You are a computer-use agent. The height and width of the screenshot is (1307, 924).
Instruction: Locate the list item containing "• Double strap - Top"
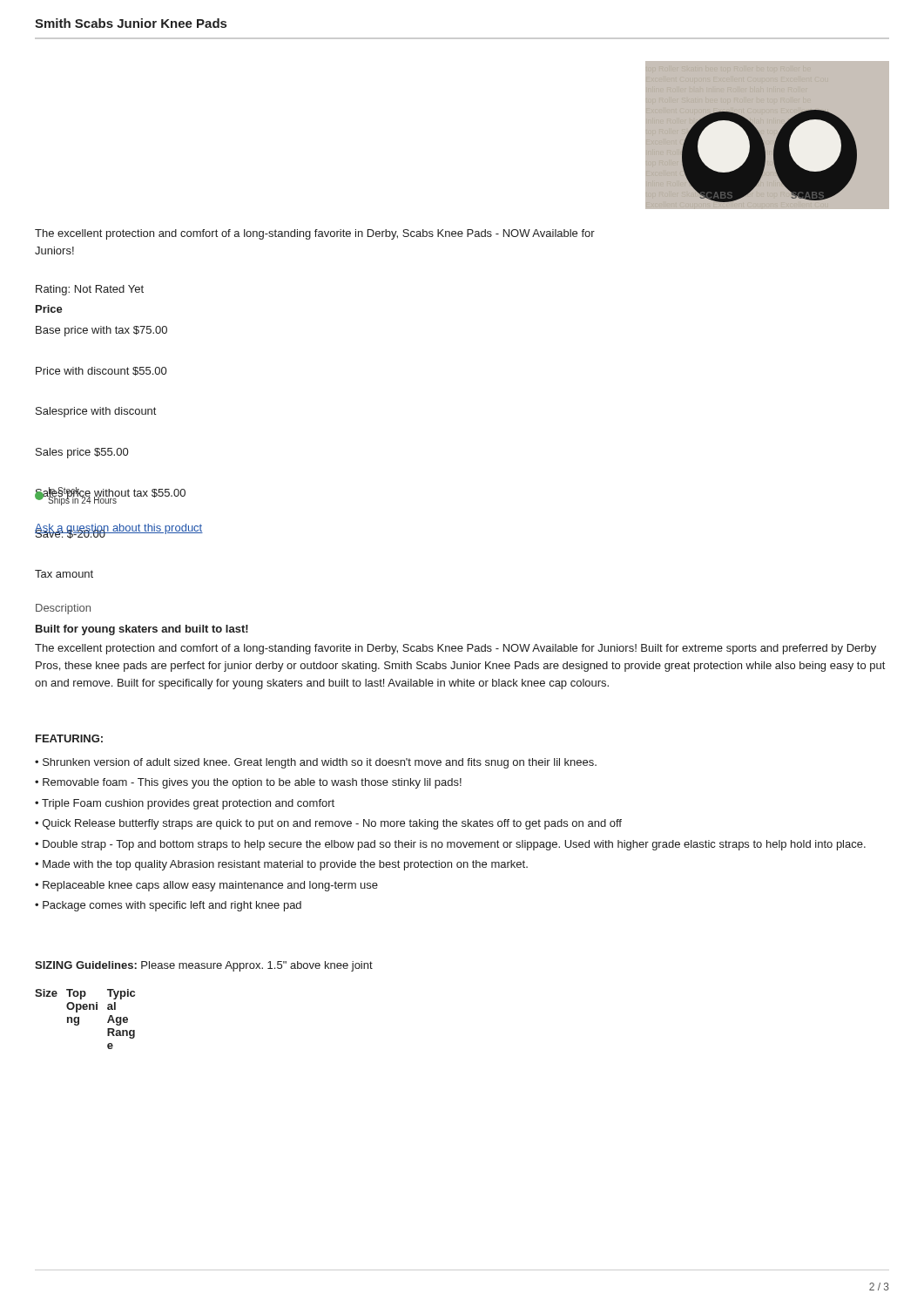450,844
